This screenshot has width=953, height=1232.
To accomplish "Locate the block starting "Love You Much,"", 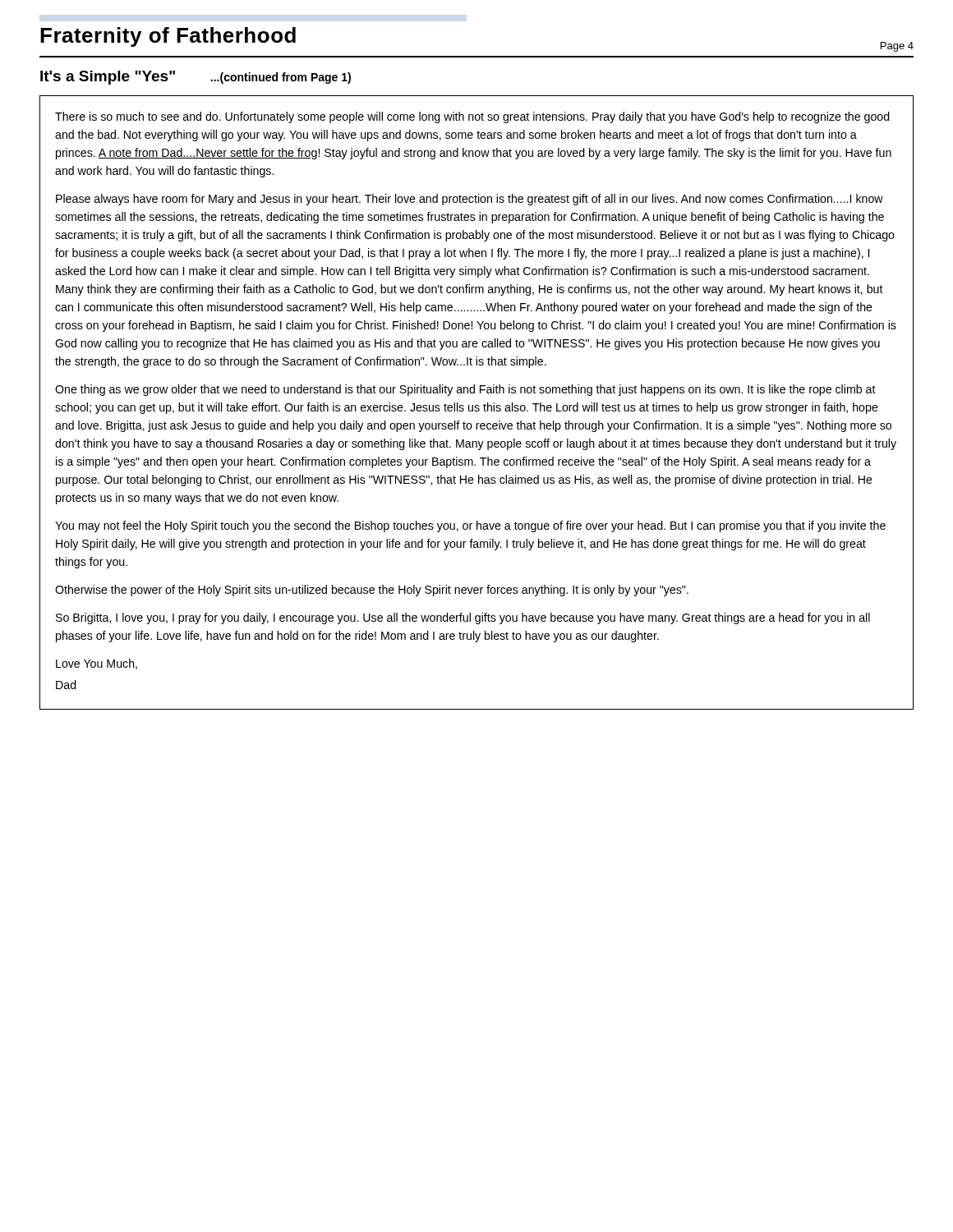I will click(97, 664).
